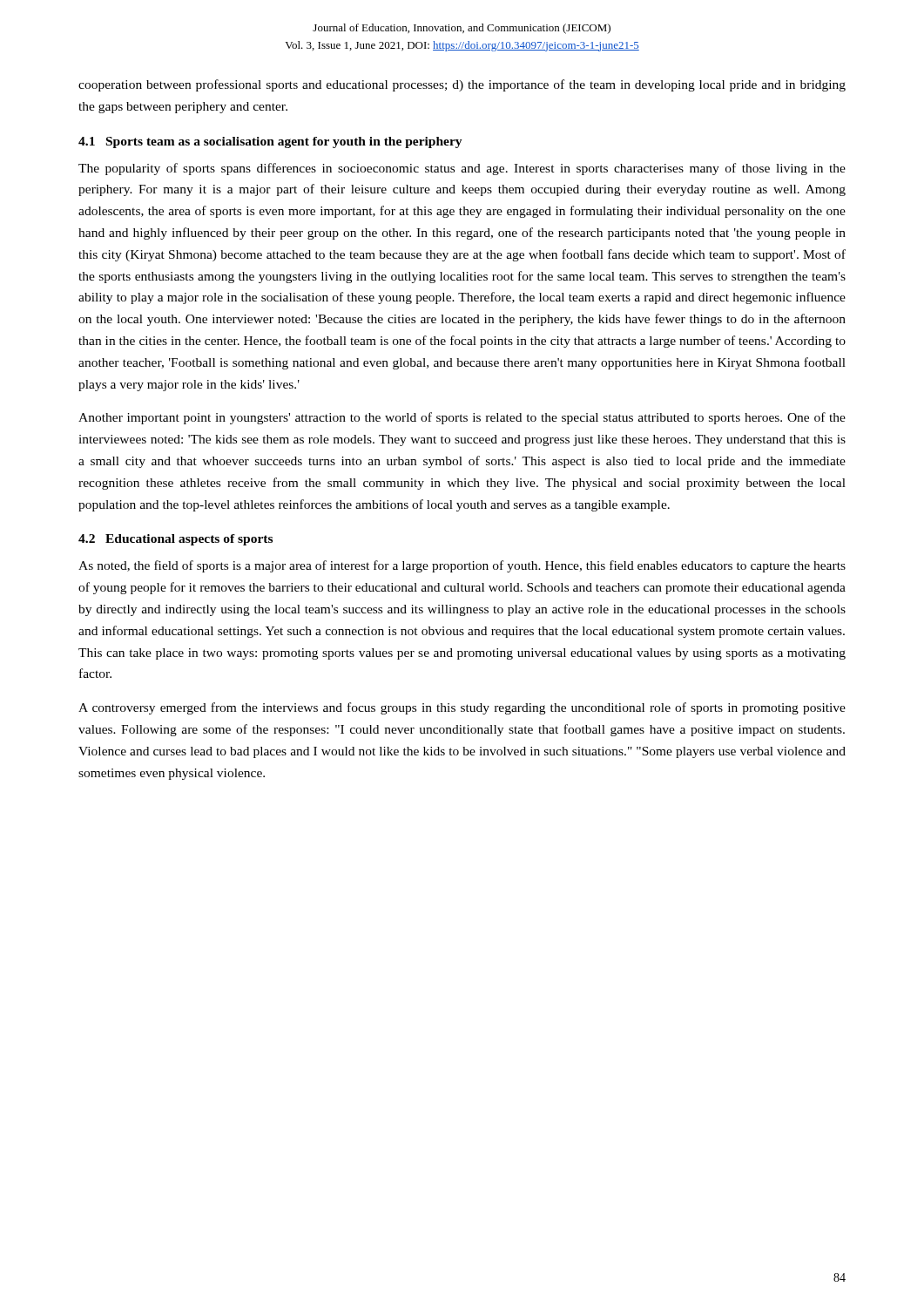The width and height of the screenshot is (924, 1307).
Task: Point to the passage starting "The popularity of sports"
Action: pyautogui.click(x=462, y=275)
